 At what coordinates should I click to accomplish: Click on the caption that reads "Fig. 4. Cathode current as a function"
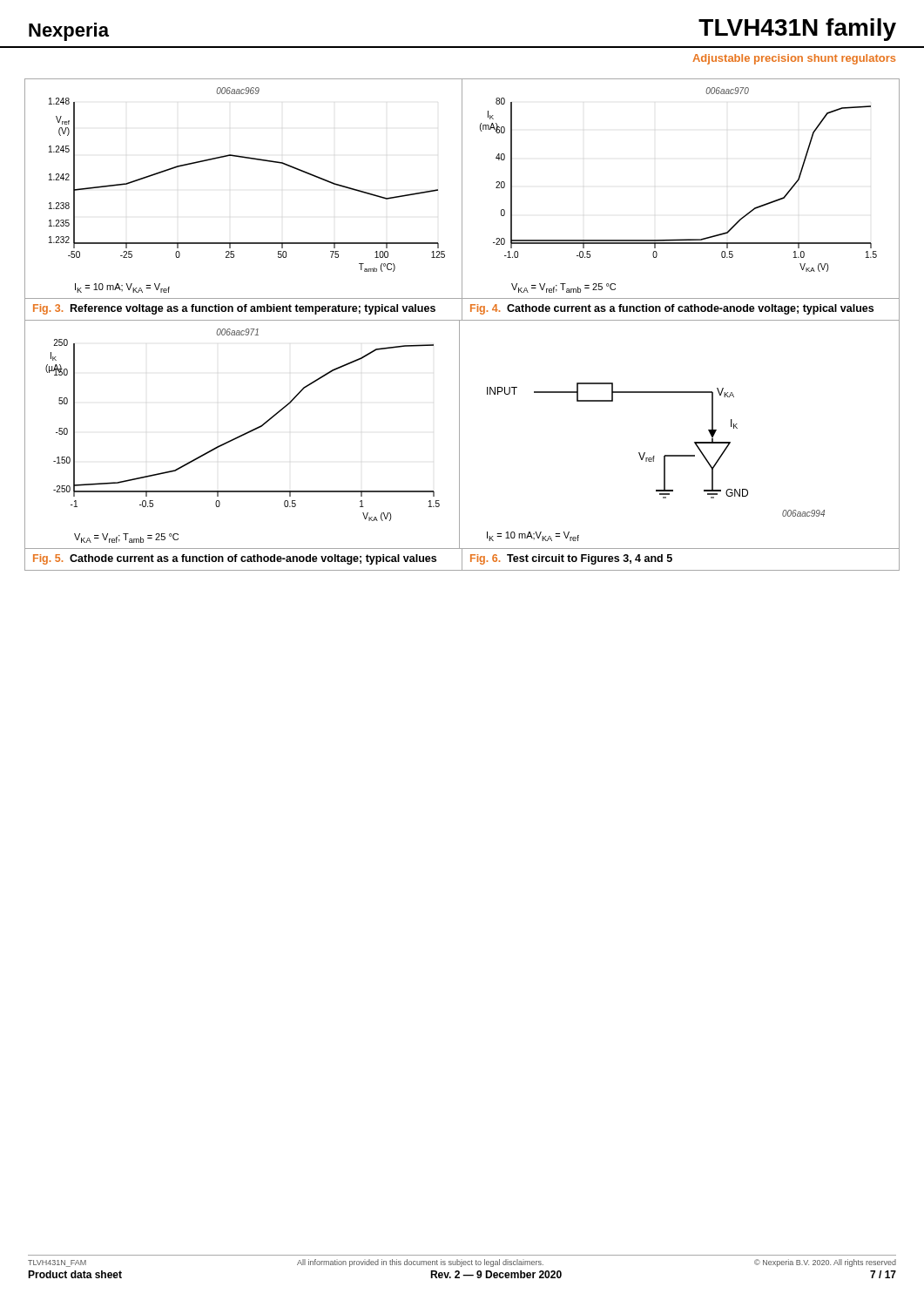(672, 309)
